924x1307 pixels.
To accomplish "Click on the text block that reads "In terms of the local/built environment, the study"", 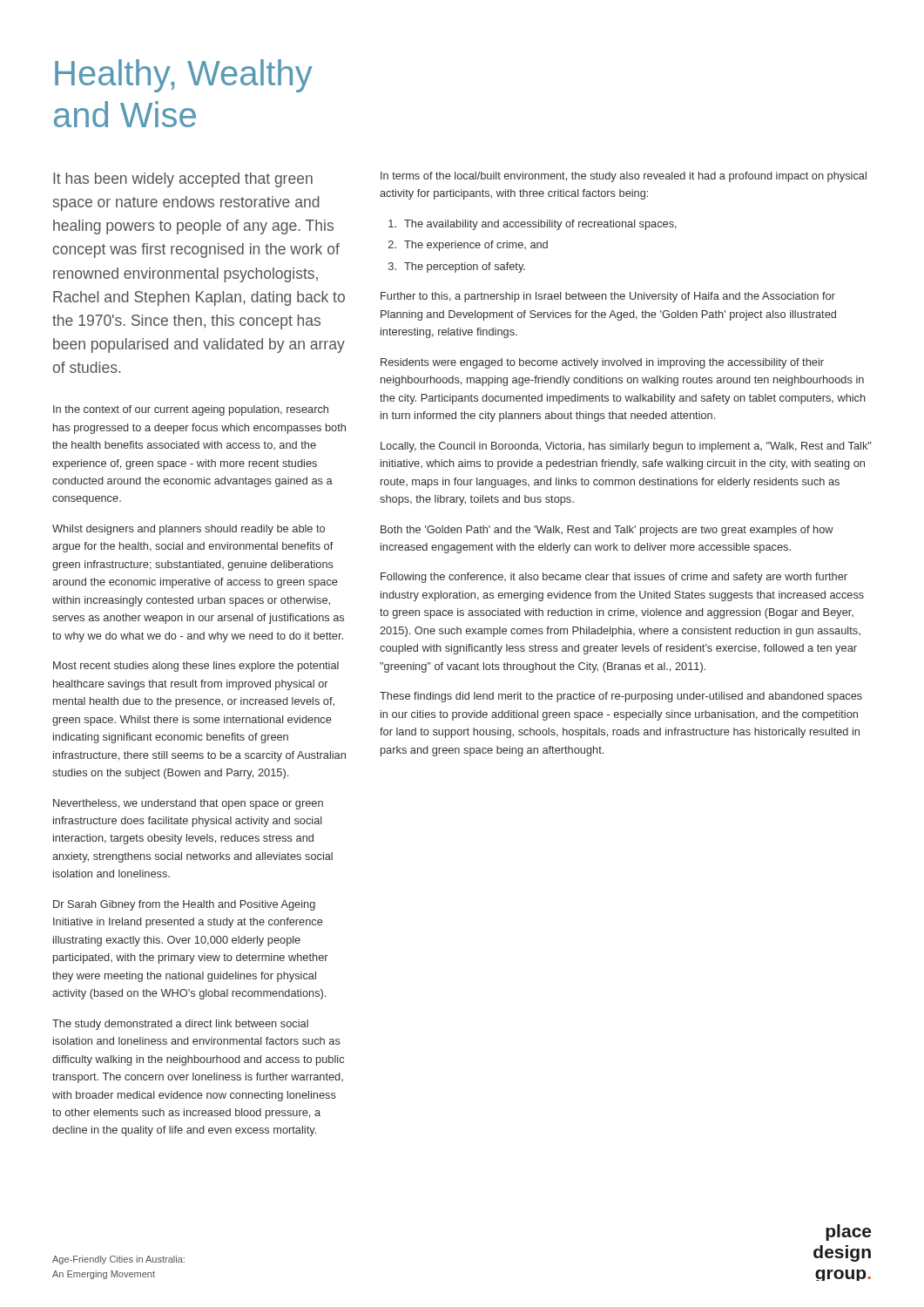I will point(623,184).
